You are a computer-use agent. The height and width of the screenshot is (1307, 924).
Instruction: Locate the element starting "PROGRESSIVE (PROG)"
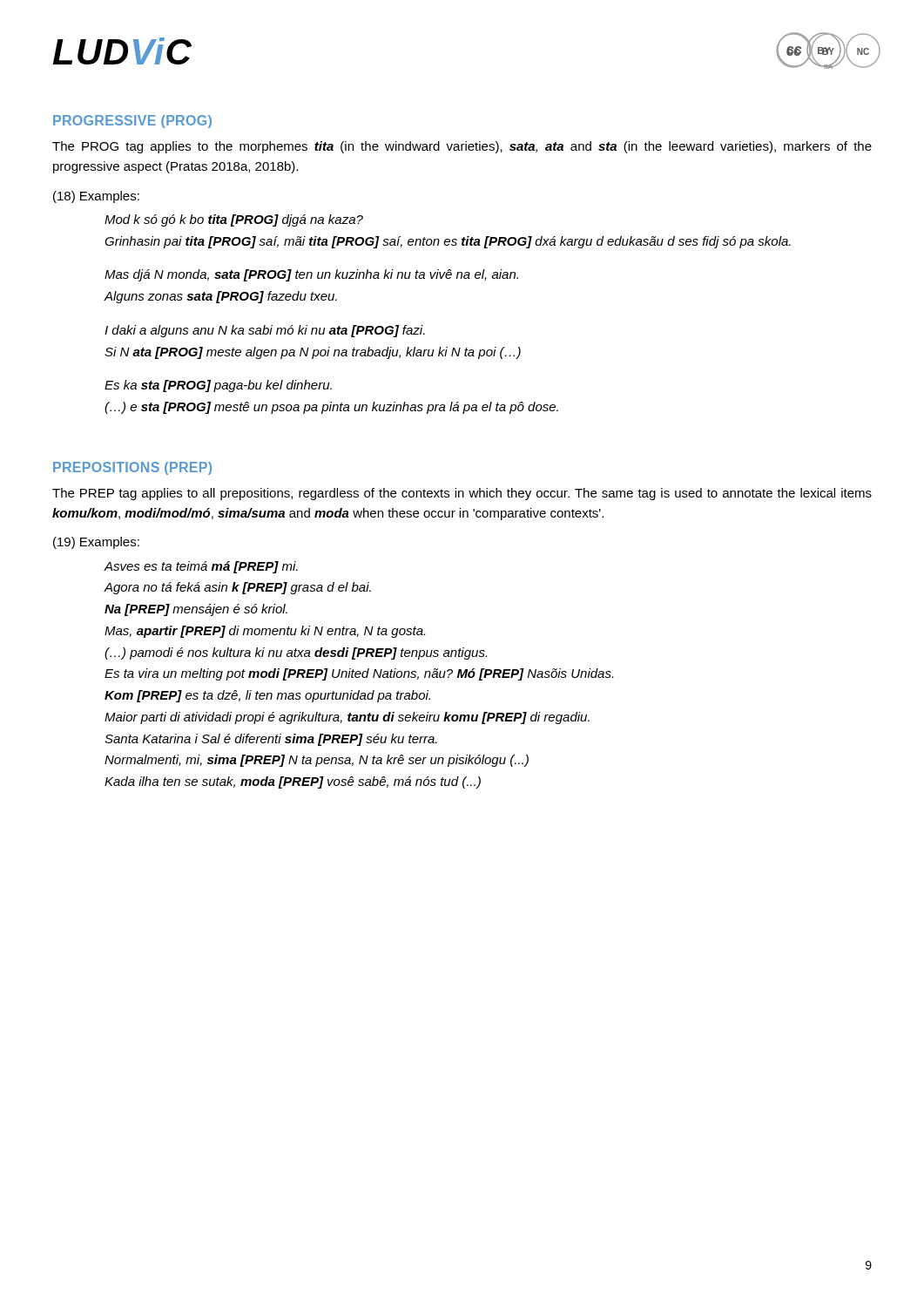(x=132, y=121)
